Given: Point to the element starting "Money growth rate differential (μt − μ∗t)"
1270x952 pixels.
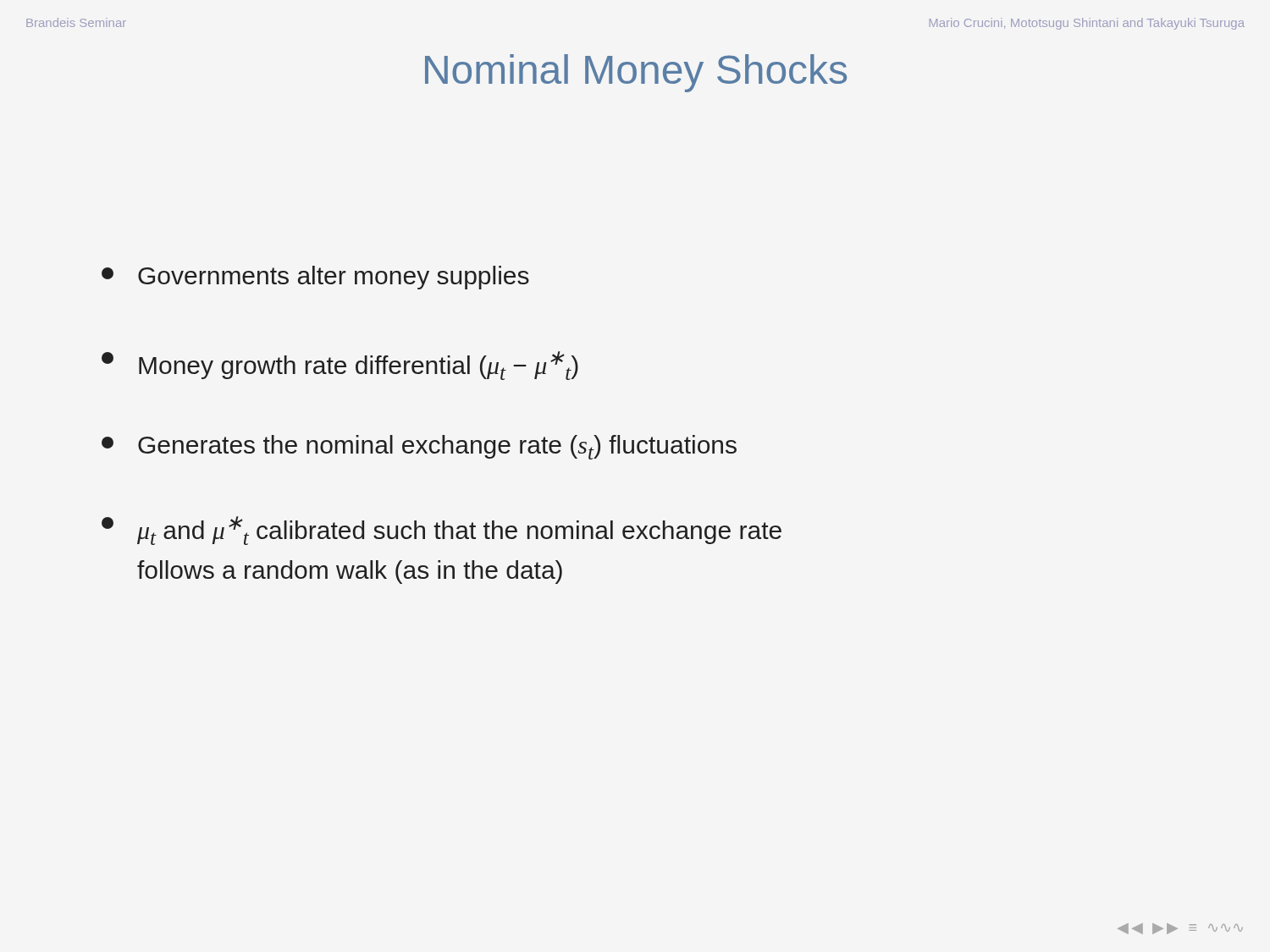Looking at the screenshot, I should pos(340,365).
